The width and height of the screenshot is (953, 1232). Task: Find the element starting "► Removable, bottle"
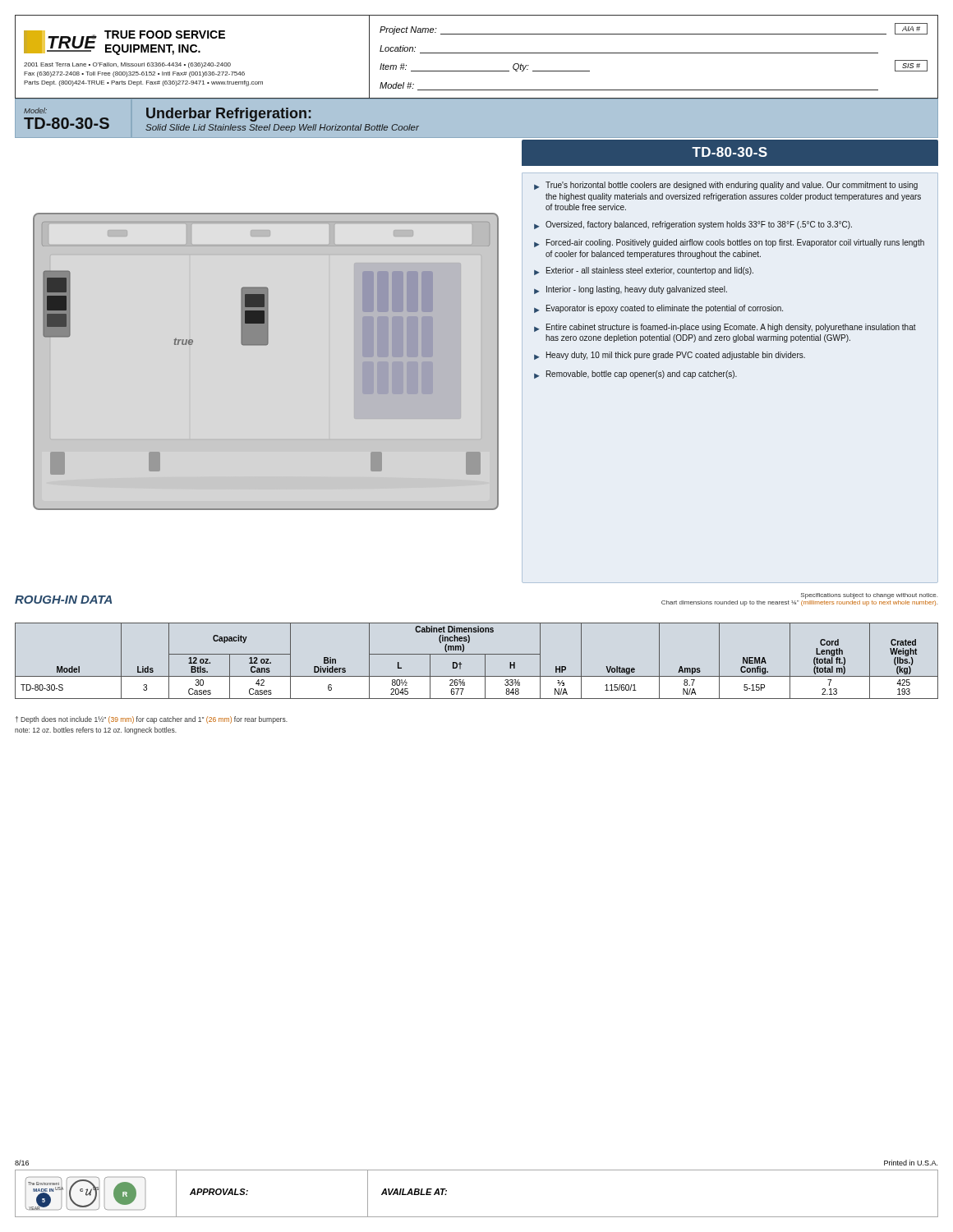point(635,375)
